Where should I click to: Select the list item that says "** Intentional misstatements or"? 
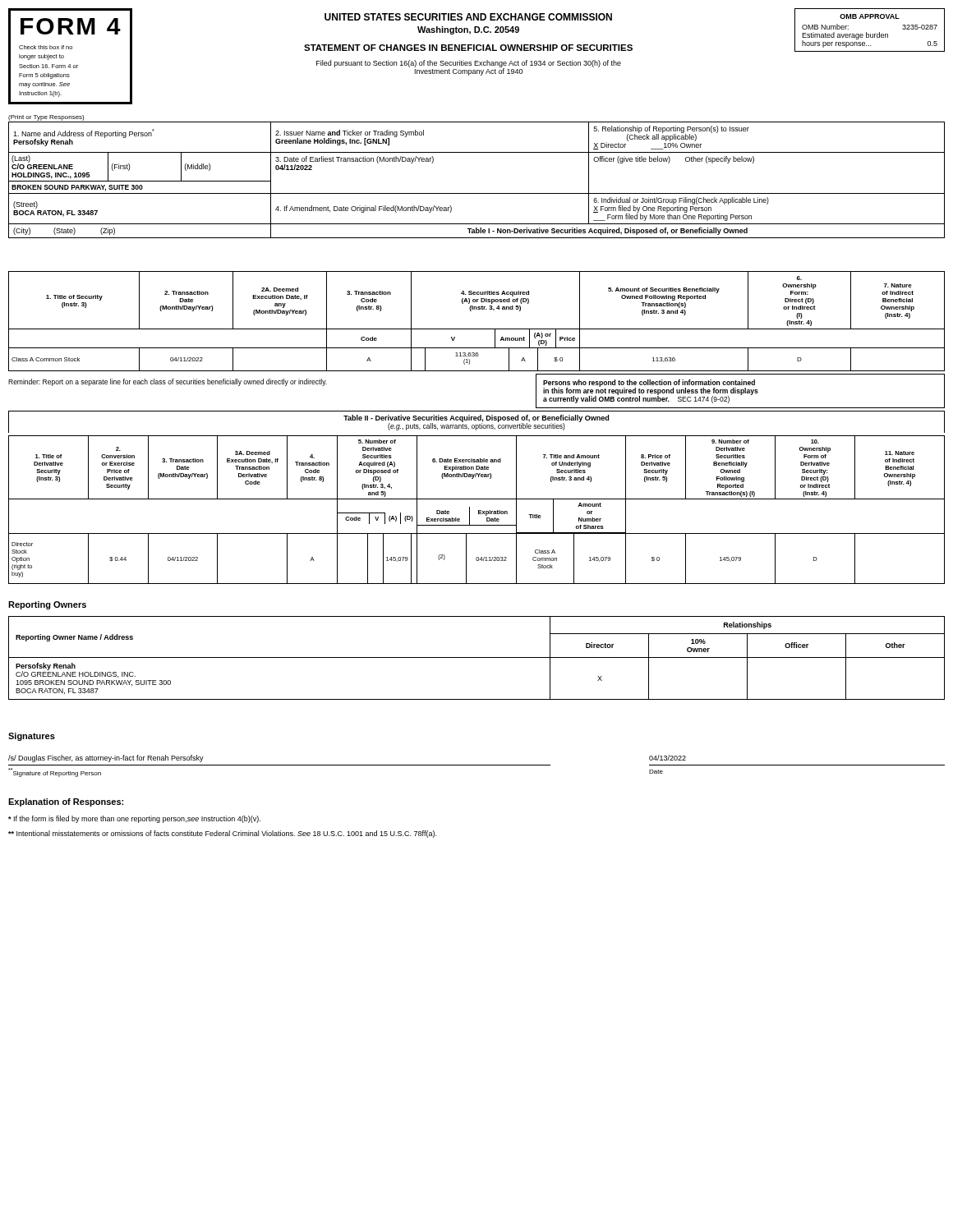click(223, 834)
